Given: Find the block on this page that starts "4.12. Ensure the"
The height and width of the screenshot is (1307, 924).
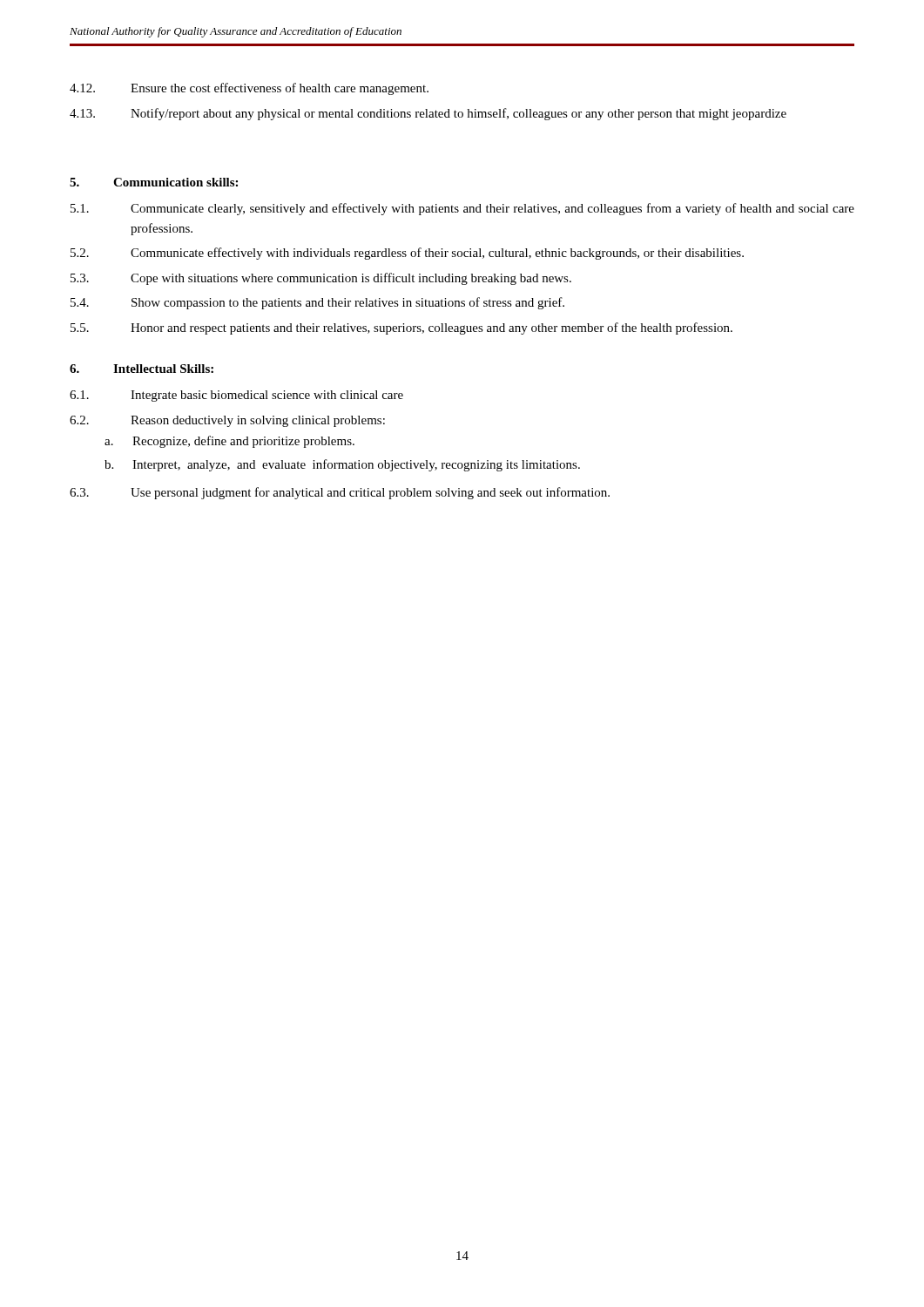Looking at the screenshot, I should tap(249, 89).
